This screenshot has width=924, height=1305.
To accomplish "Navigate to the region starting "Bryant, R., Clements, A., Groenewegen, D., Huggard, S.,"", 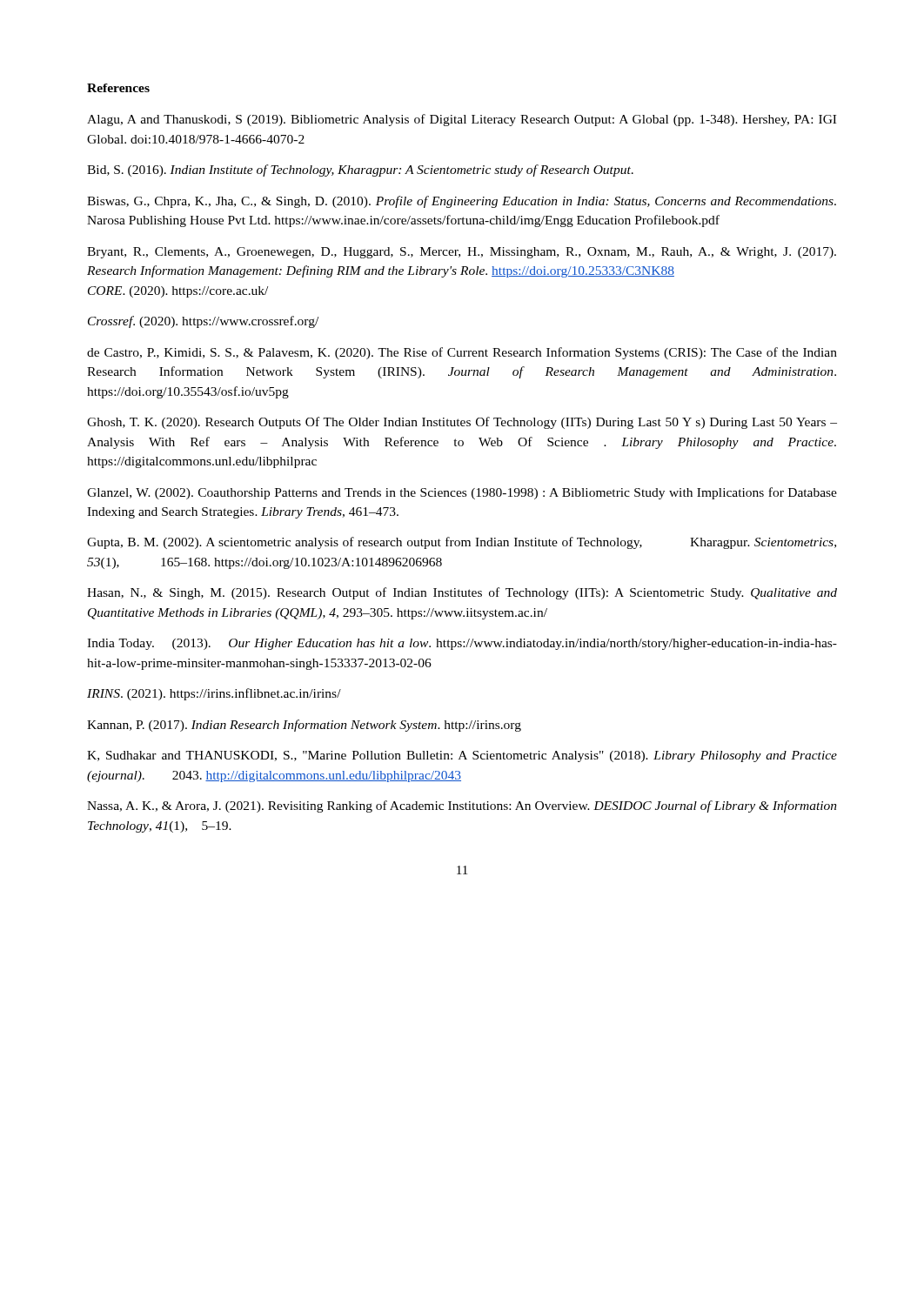I will 462,270.
